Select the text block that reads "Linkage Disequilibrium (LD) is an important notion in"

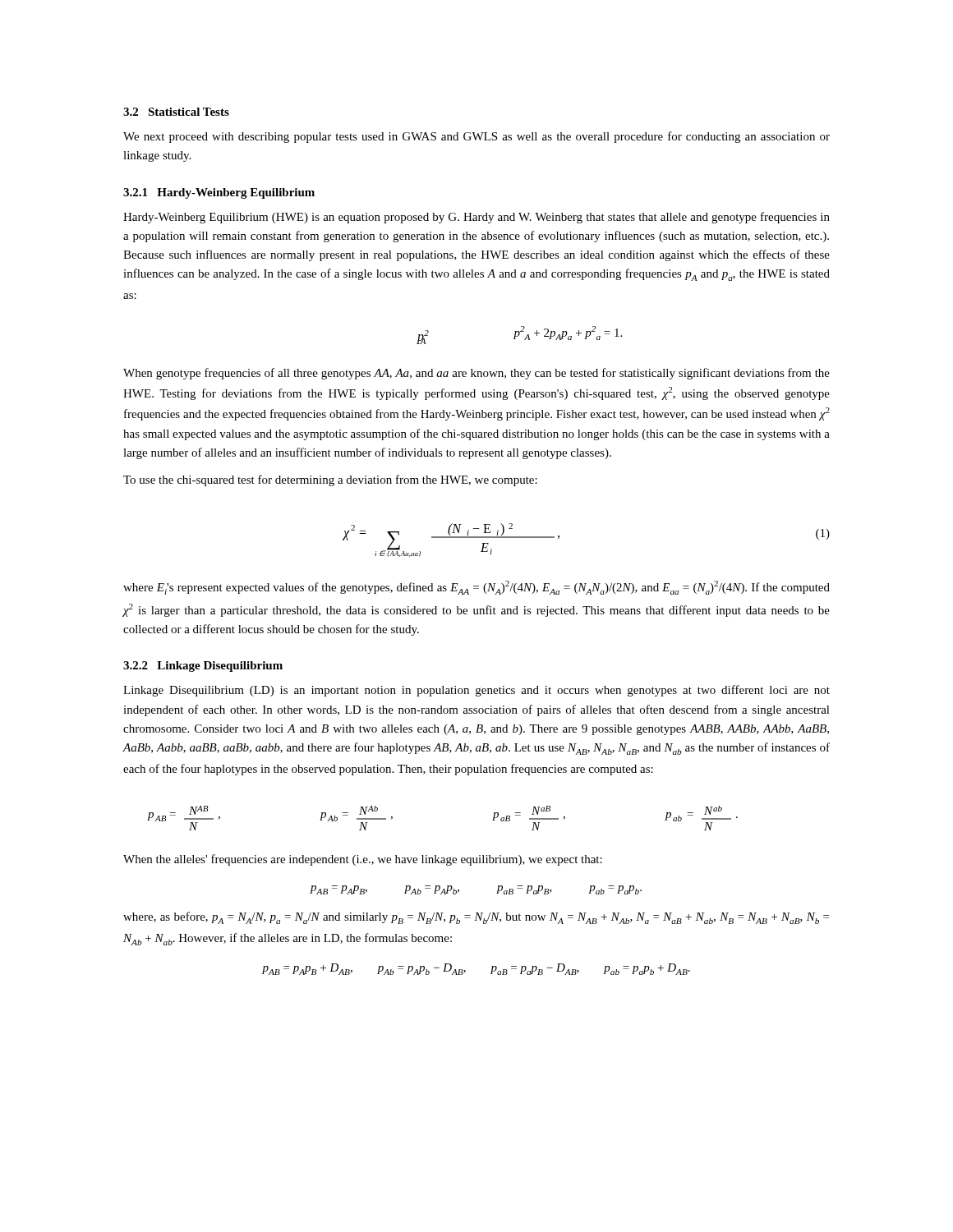click(x=476, y=729)
